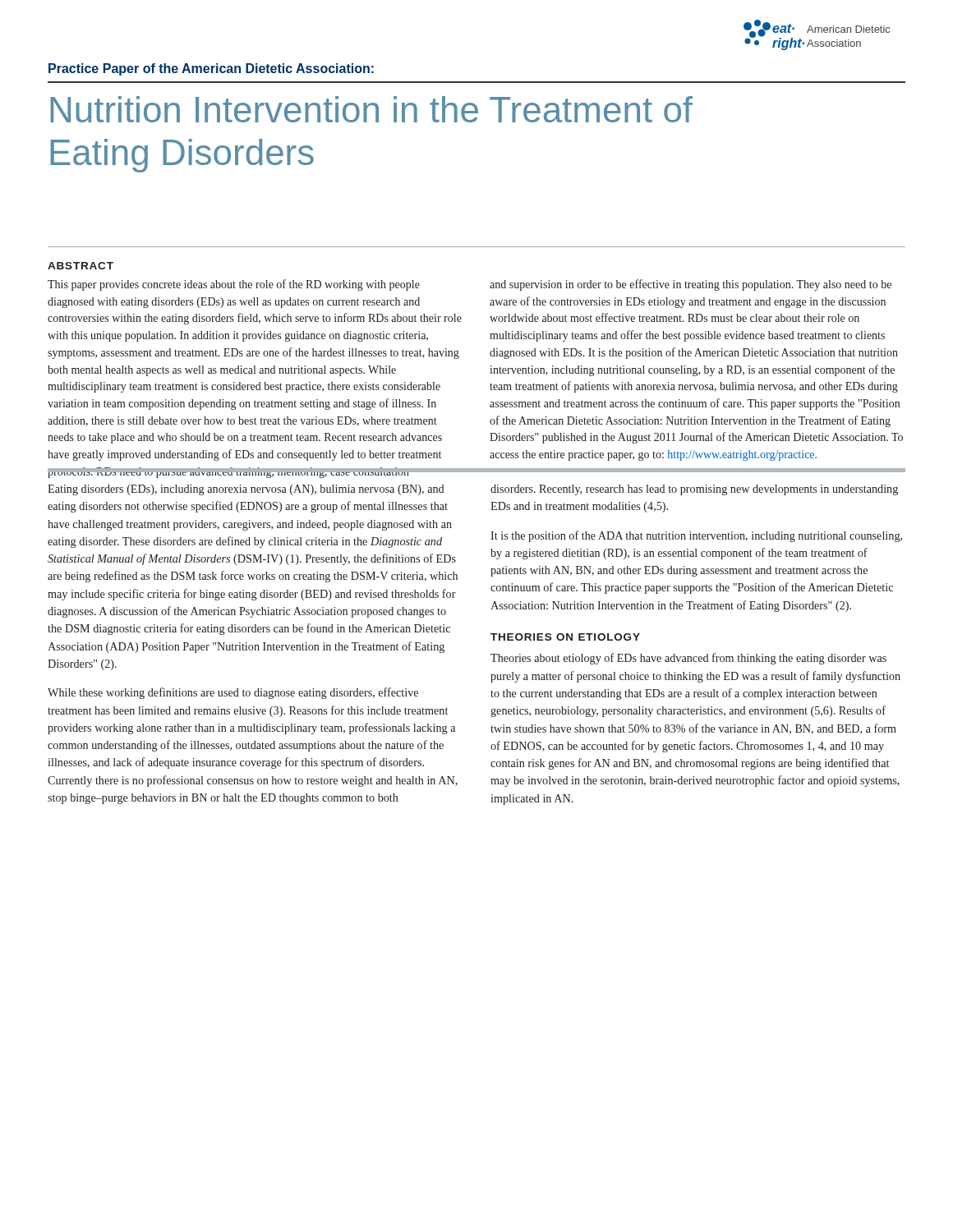
Task: Click on the passage starting "Eating disorders (EDs), including"
Action: pyautogui.click(x=253, y=576)
